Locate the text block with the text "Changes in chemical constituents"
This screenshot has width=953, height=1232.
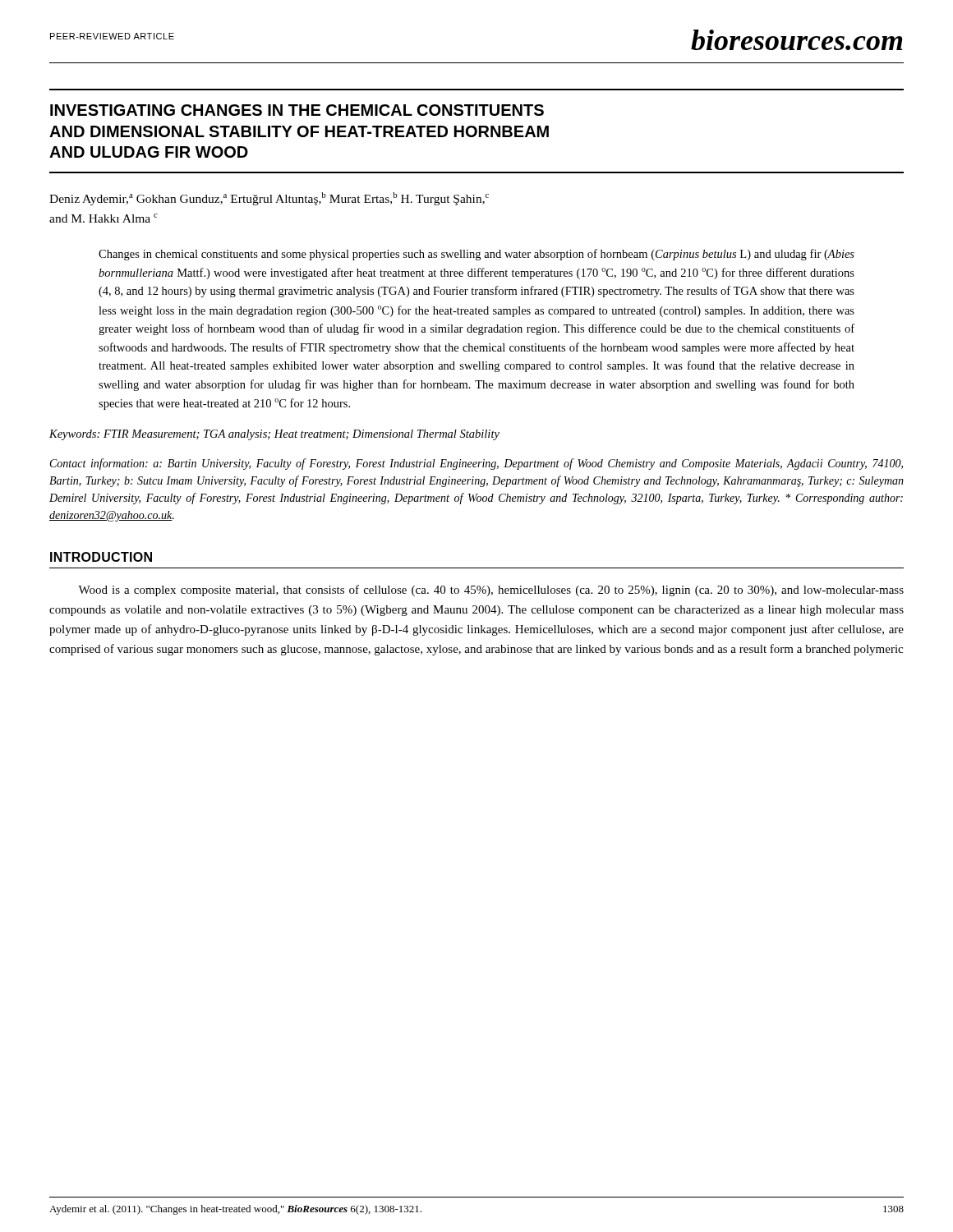pos(476,328)
